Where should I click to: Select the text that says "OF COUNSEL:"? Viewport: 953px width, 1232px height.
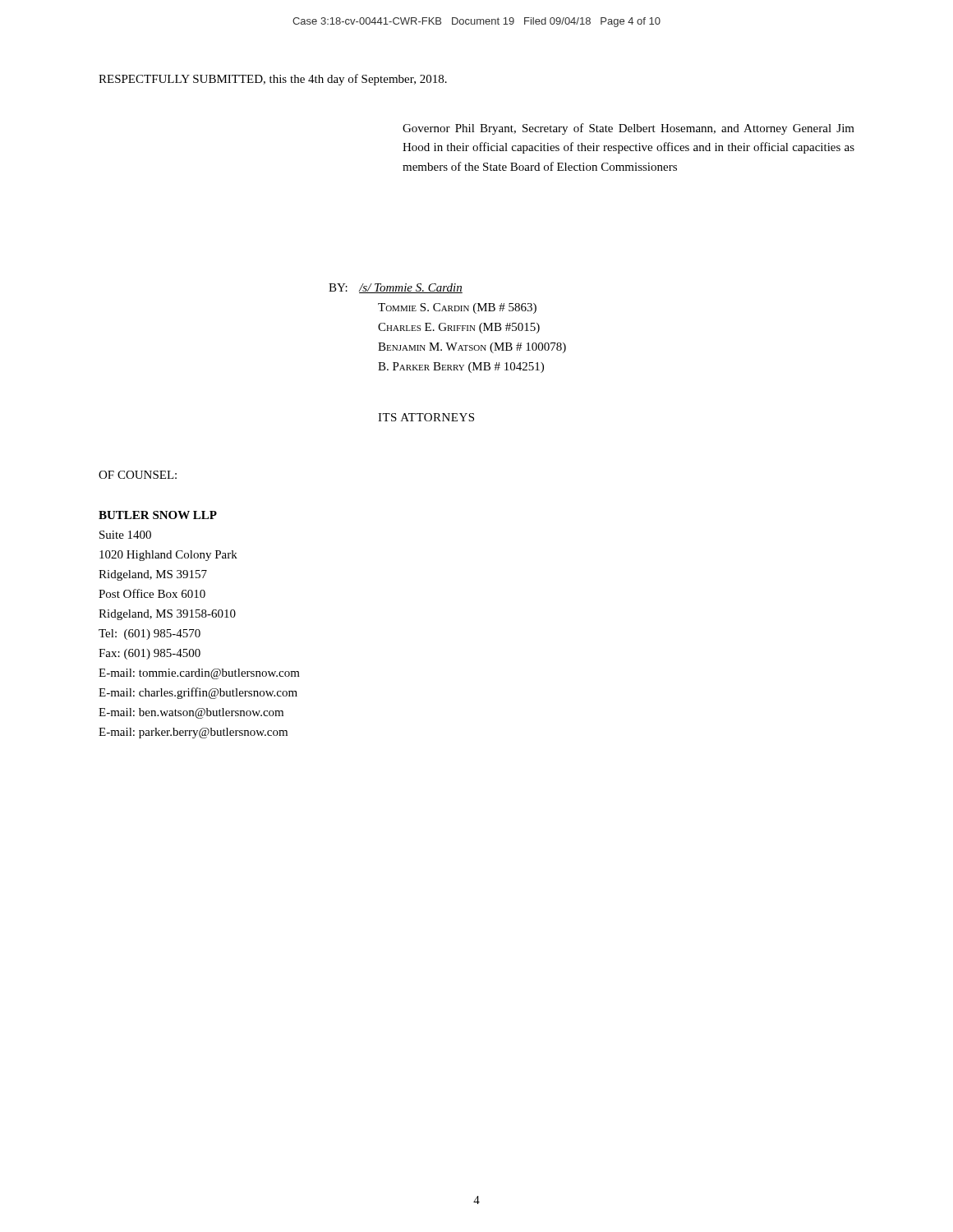point(138,475)
